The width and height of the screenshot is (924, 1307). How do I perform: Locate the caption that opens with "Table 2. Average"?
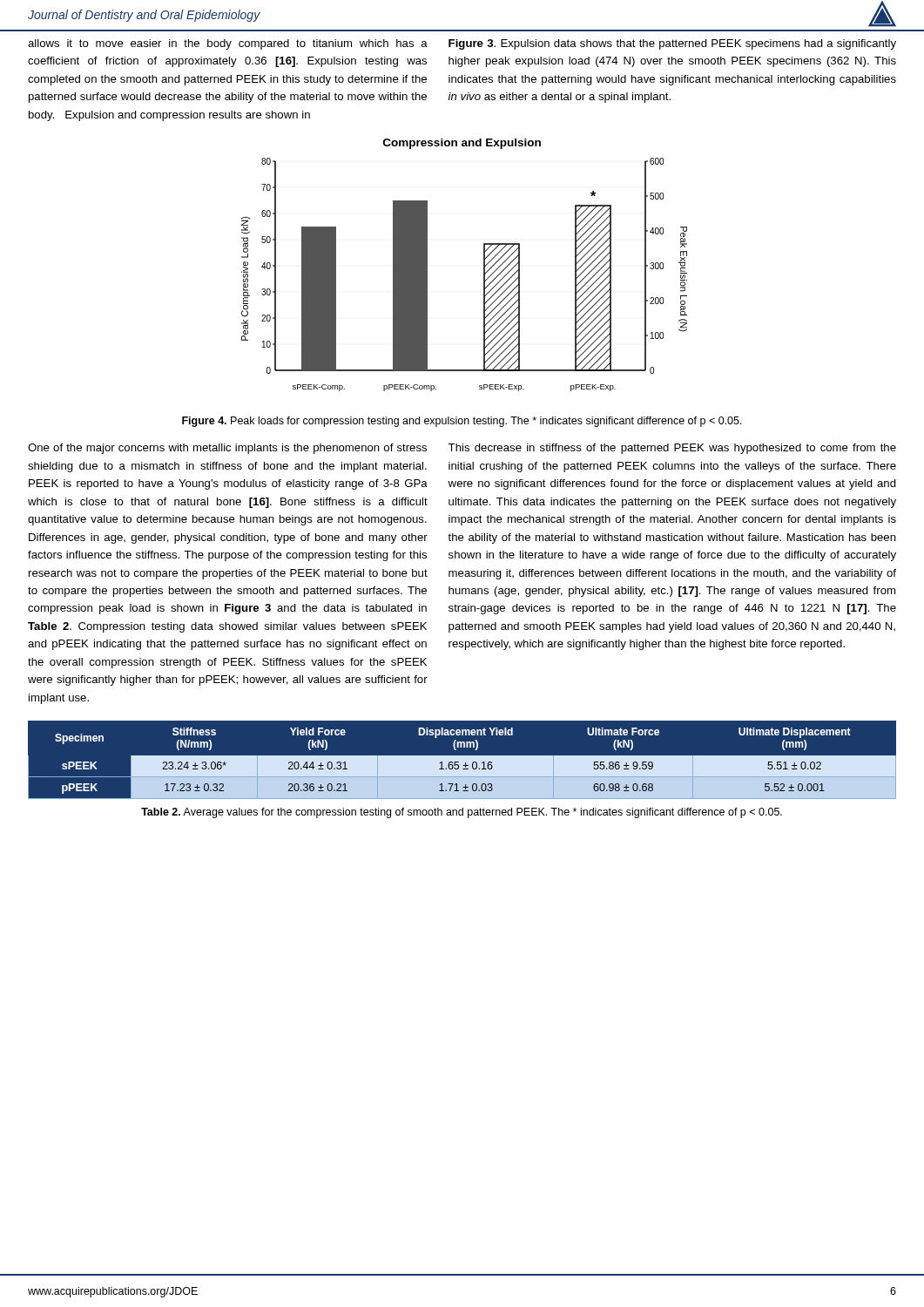point(462,812)
